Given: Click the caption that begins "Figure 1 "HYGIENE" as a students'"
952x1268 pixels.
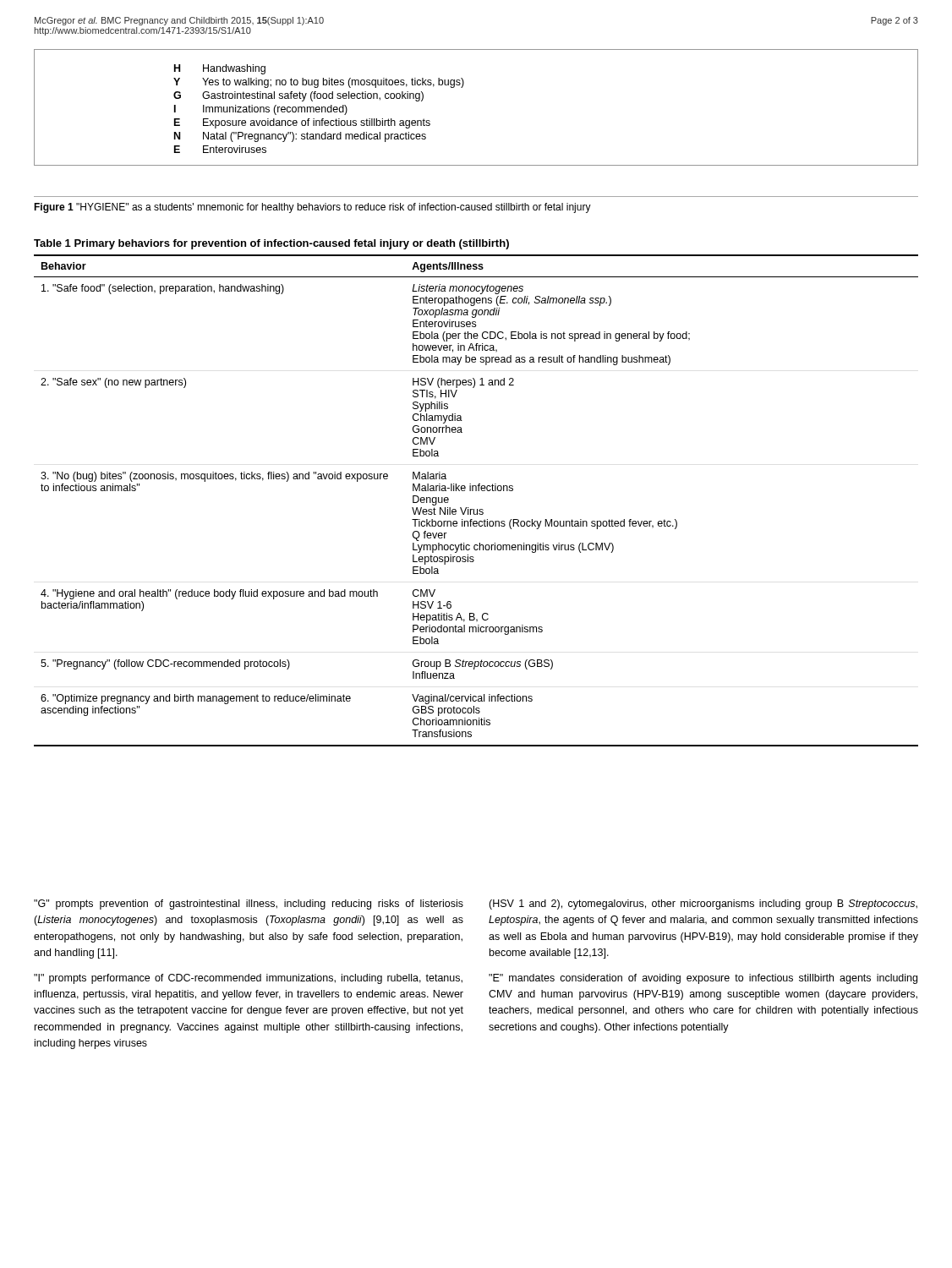Looking at the screenshot, I should 312,207.
